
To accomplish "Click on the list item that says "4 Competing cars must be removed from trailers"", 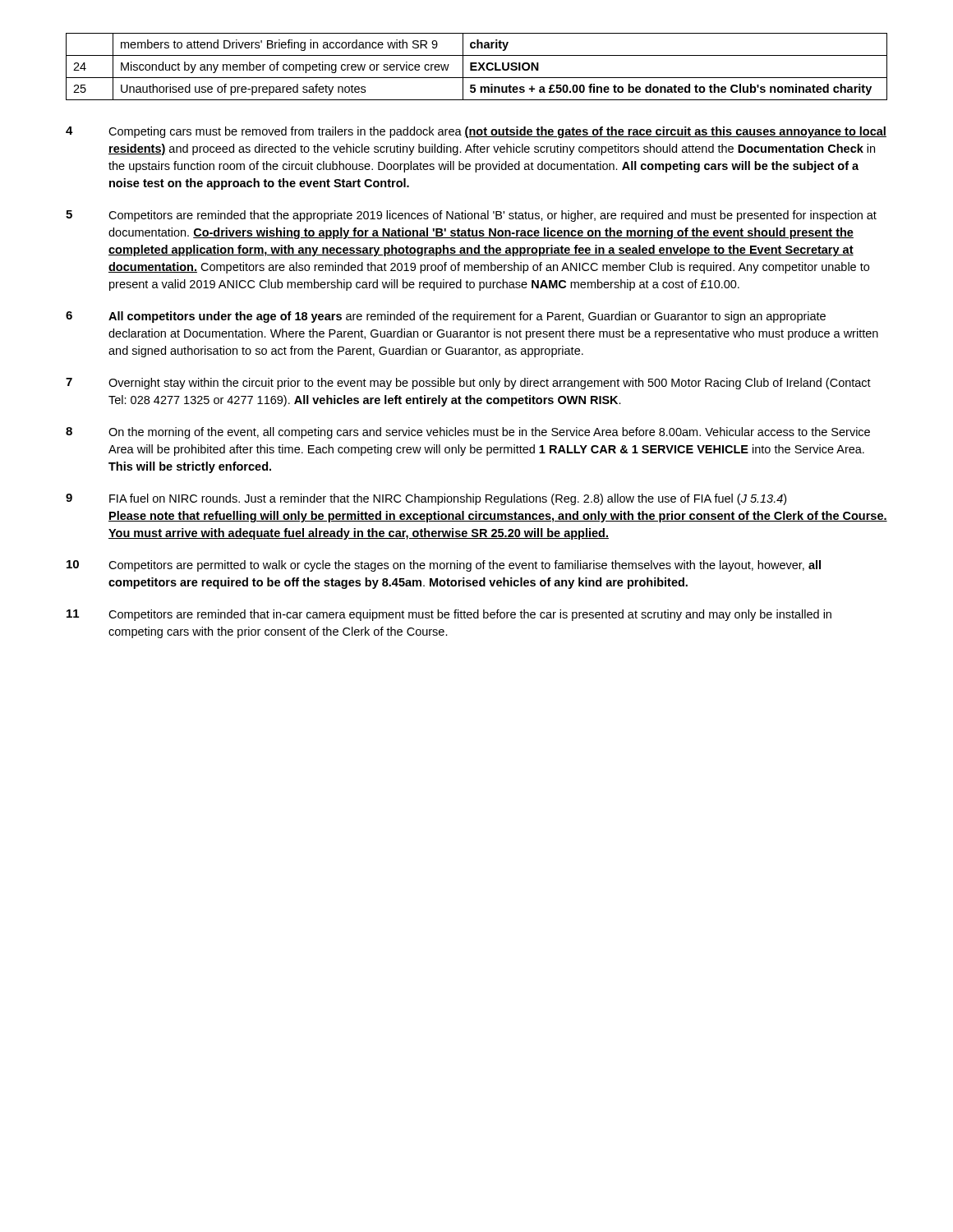I will pos(476,158).
